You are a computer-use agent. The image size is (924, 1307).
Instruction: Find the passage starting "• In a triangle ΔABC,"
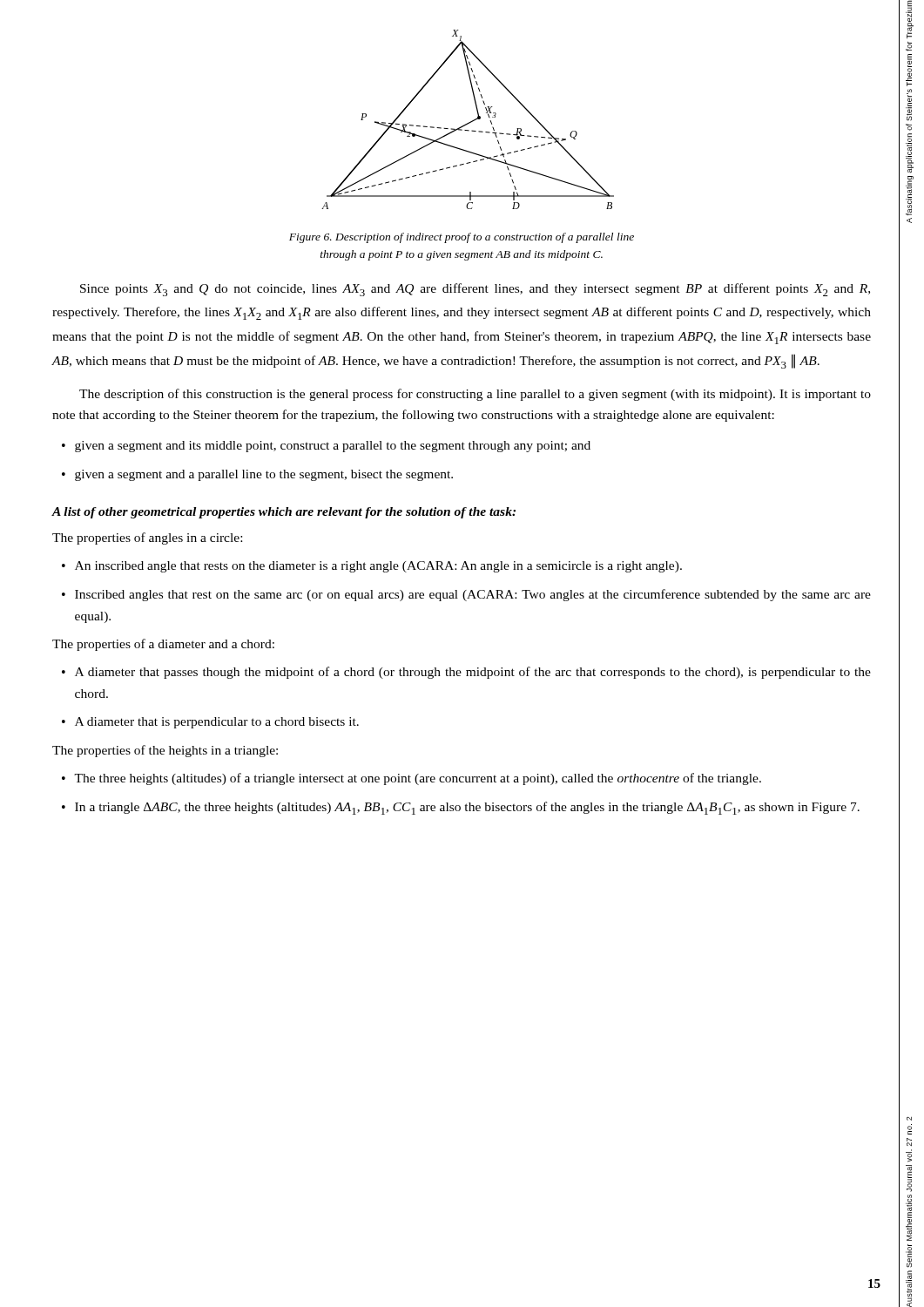[x=466, y=808]
